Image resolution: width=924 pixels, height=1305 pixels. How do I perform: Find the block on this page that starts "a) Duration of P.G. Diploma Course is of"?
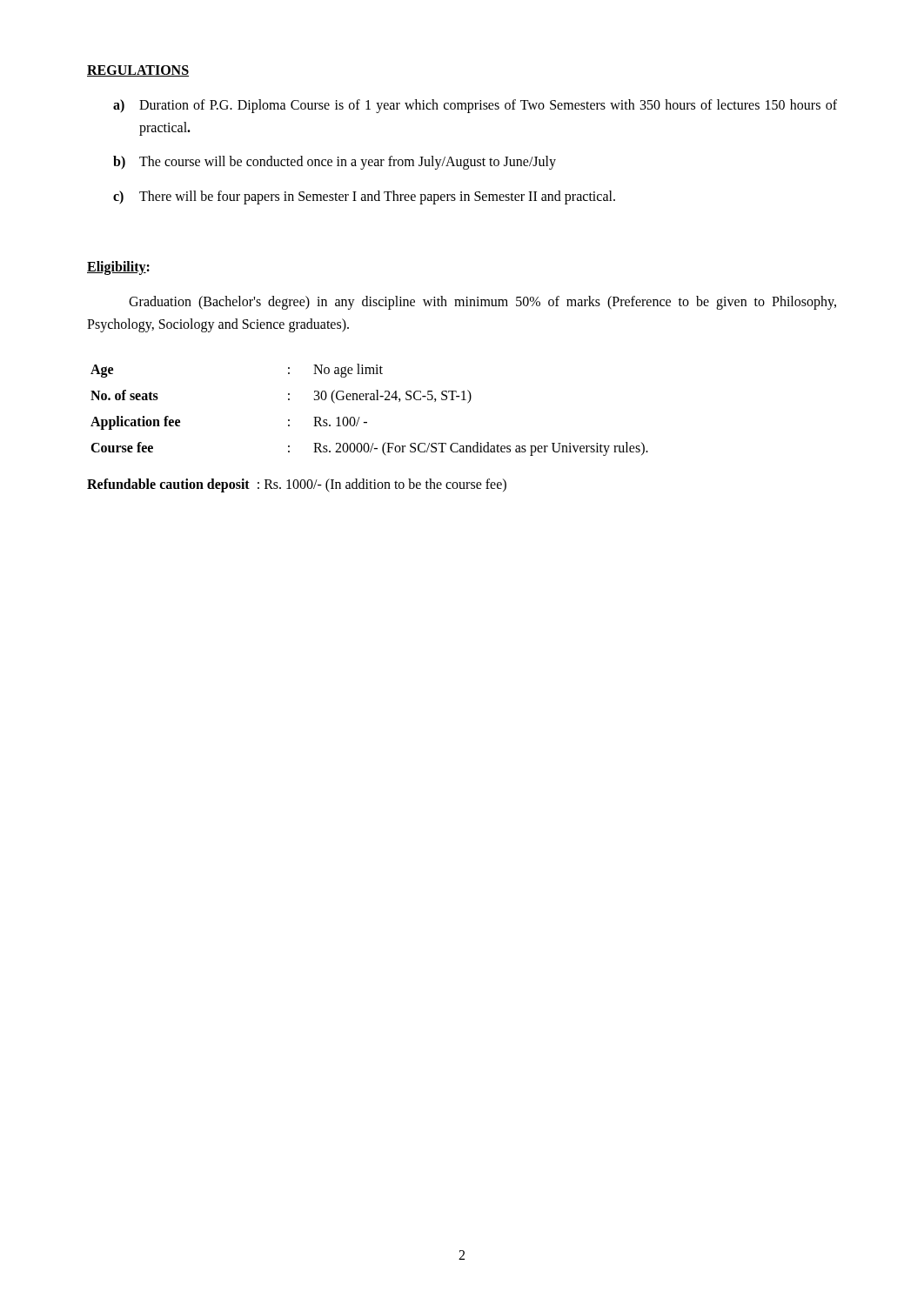(x=475, y=116)
